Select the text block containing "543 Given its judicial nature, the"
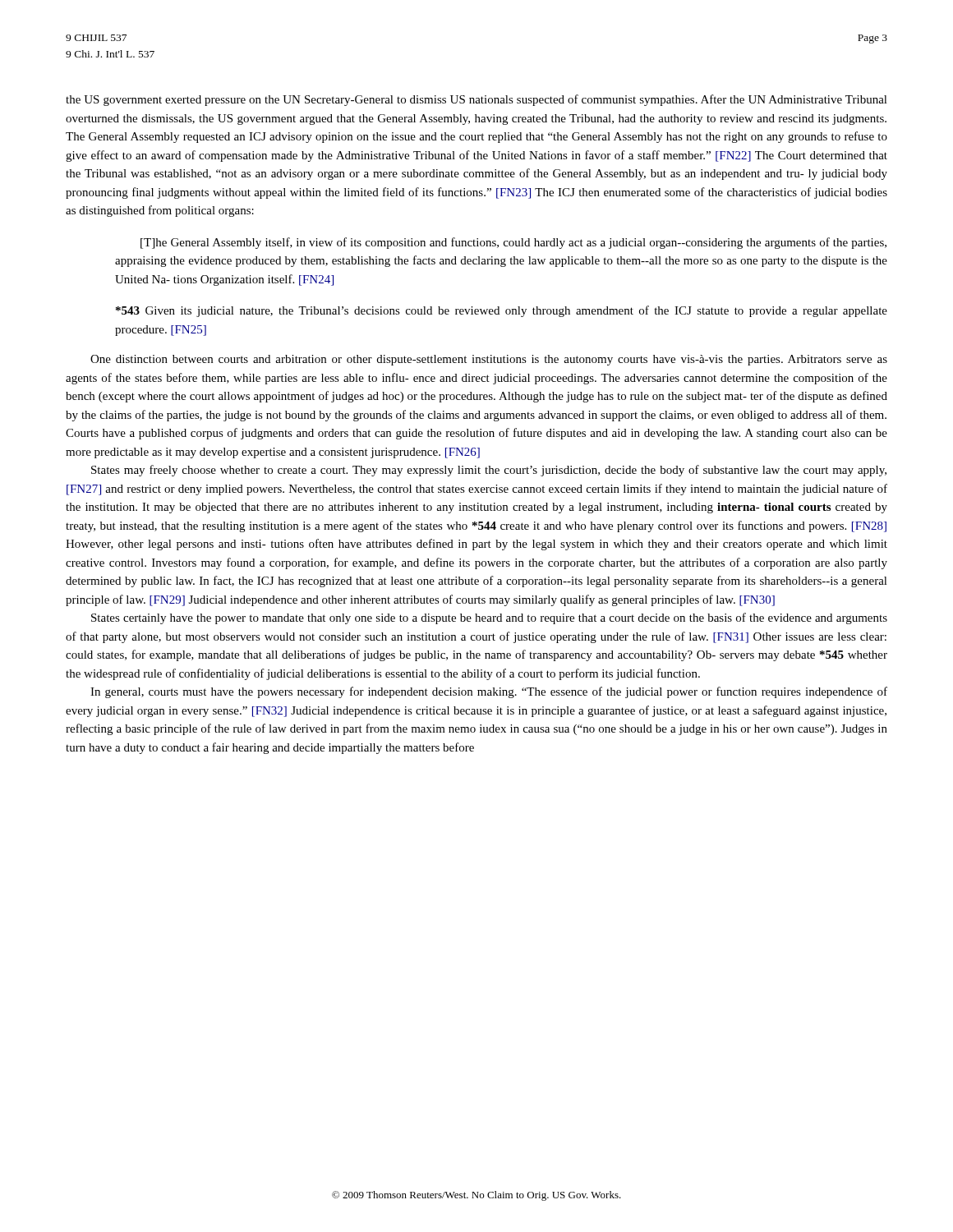953x1232 pixels. (x=501, y=320)
